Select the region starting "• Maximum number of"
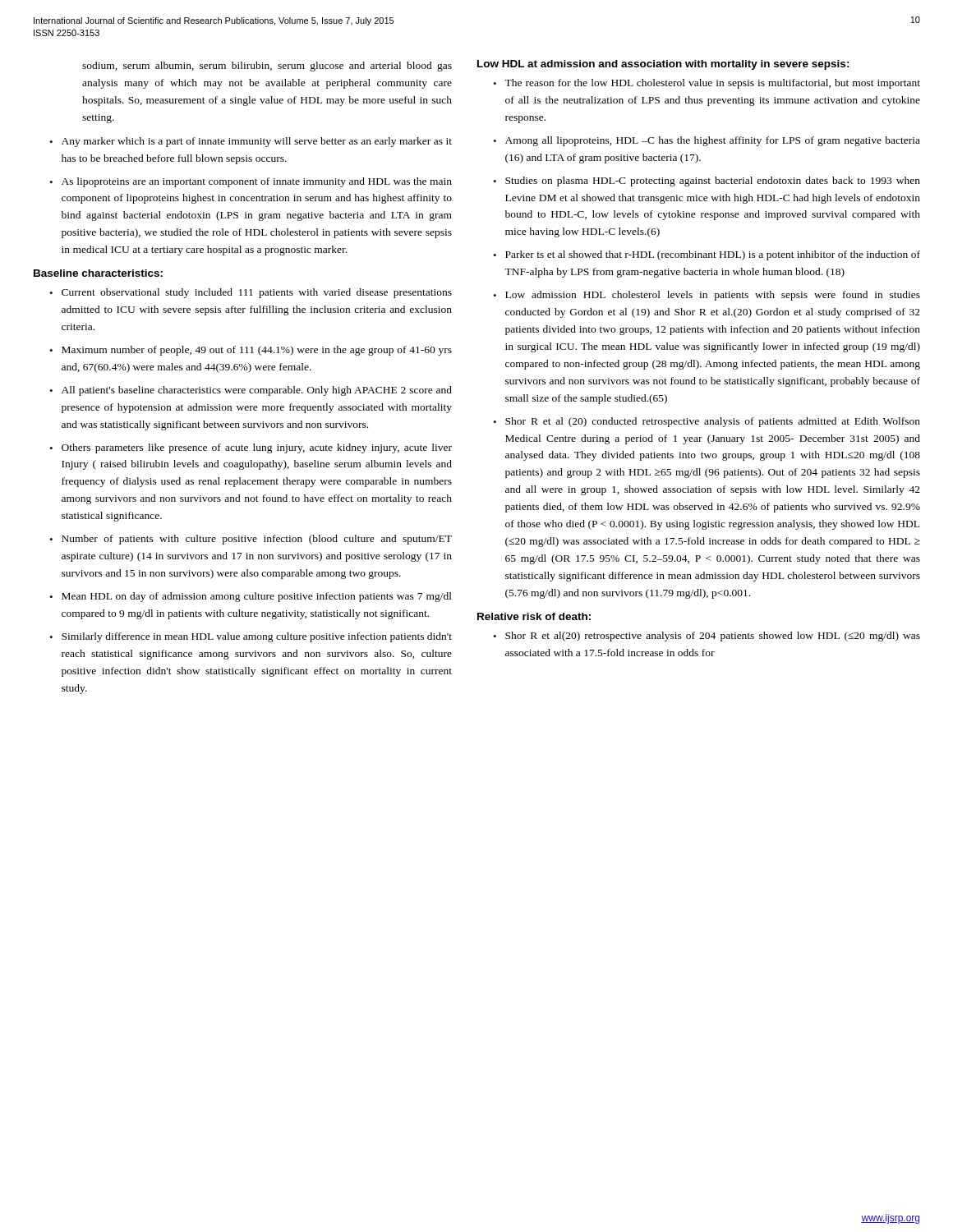The height and width of the screenshot is (1232, 953). (251, 359)
